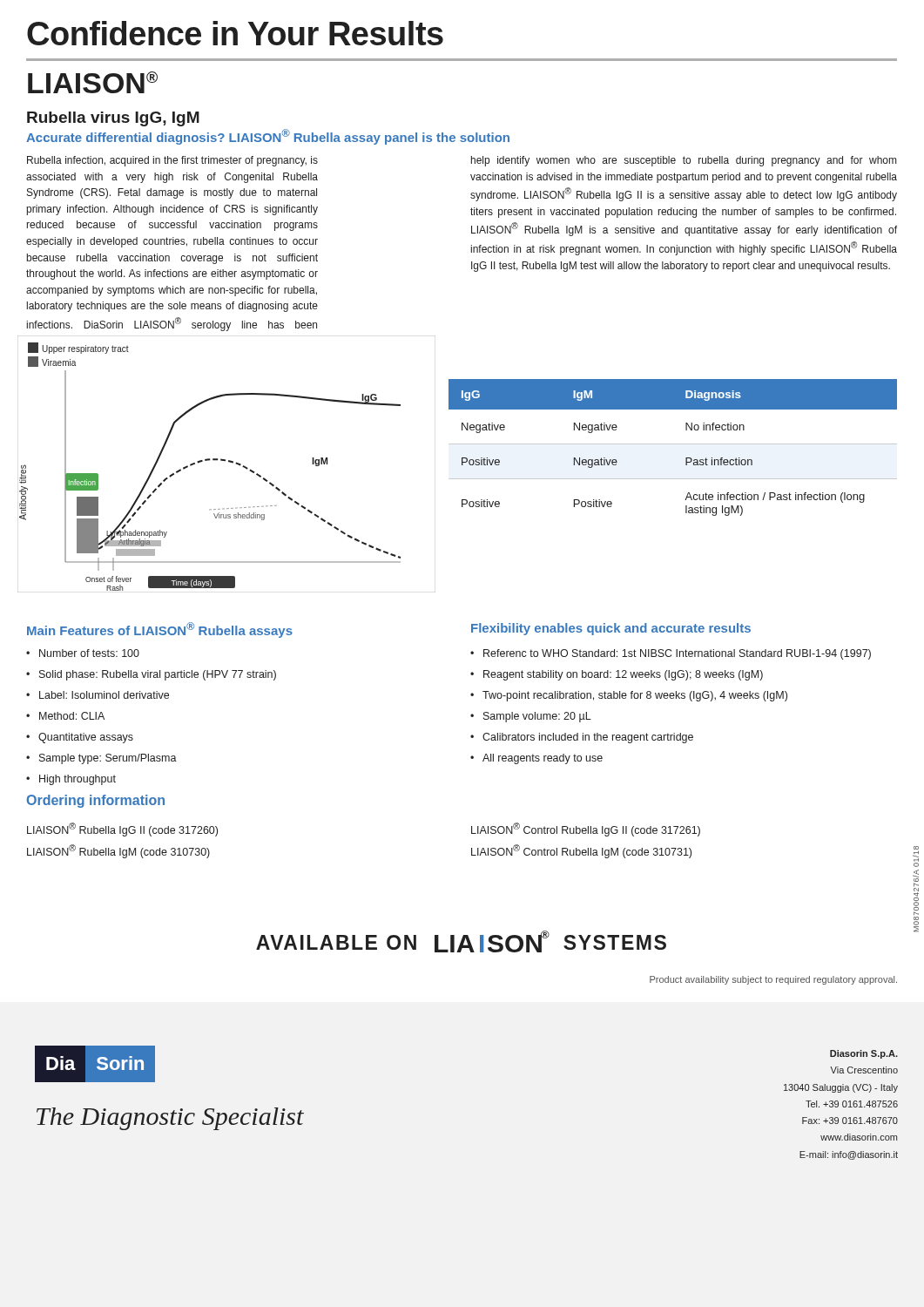Point to "M0870004276/A 01/18"

916,889
